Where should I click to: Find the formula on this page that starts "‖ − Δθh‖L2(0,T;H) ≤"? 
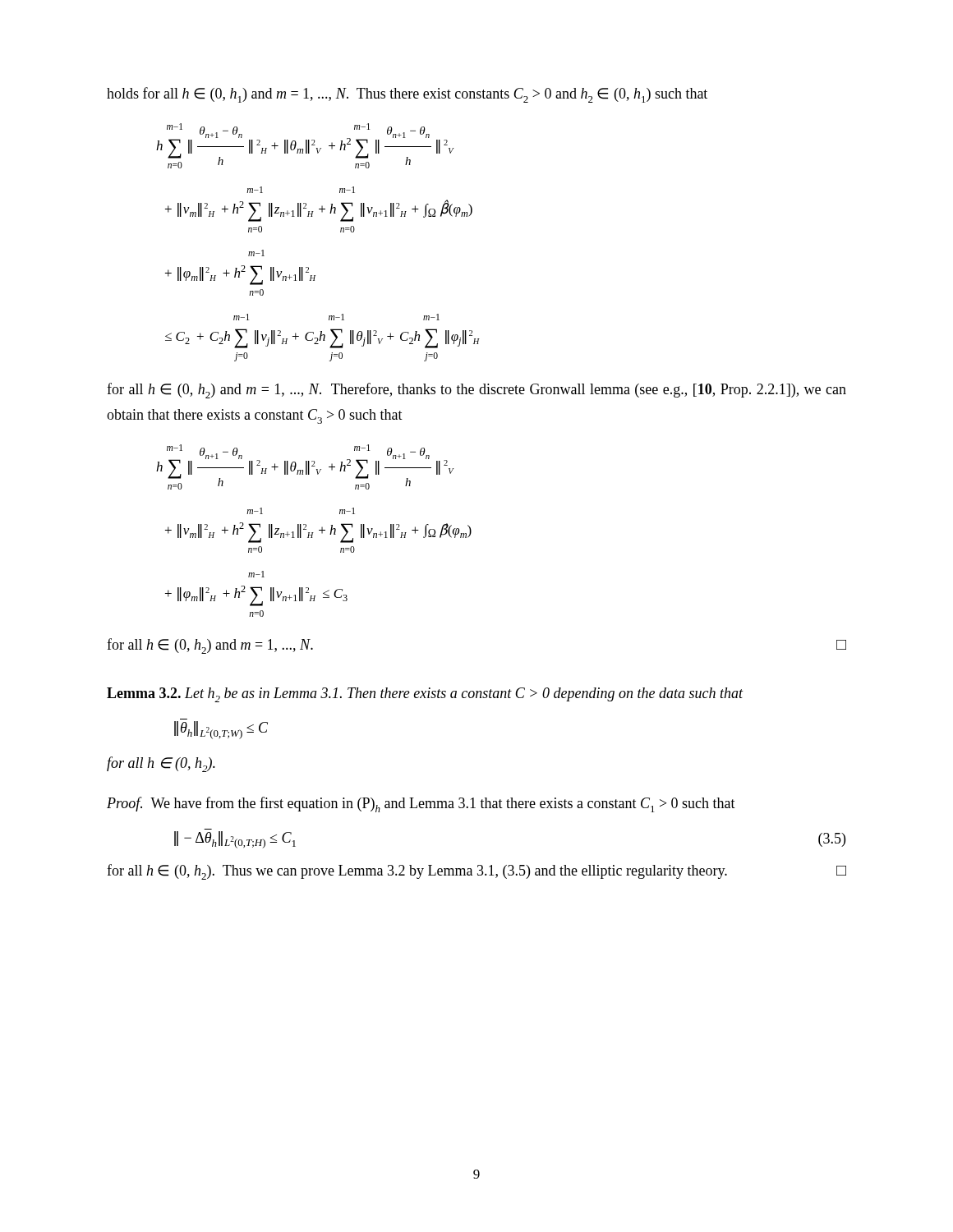pyautogui.click(x=235, y=841)
